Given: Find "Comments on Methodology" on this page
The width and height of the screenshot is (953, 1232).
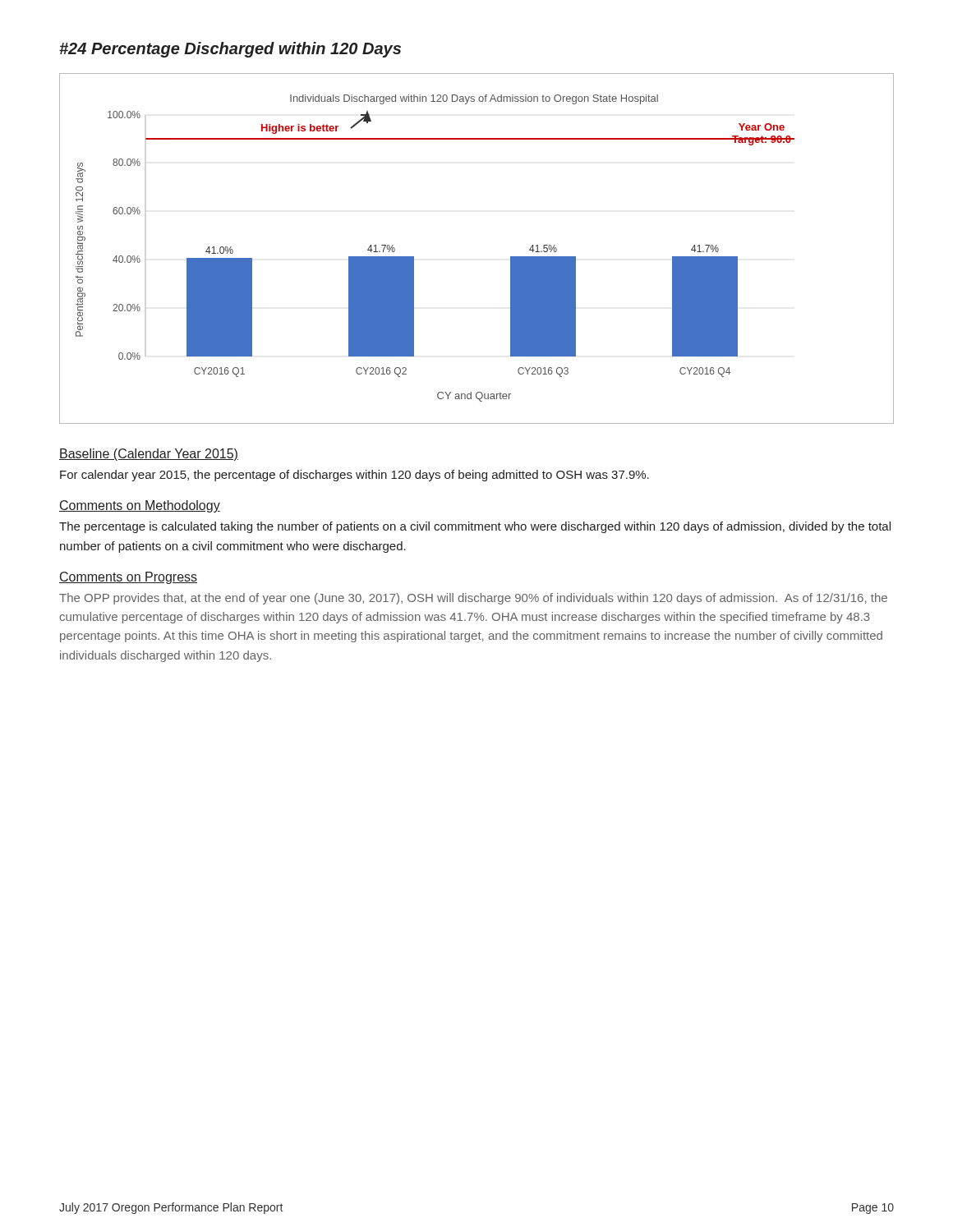Looking at the screenshot, I should [140, 506].
